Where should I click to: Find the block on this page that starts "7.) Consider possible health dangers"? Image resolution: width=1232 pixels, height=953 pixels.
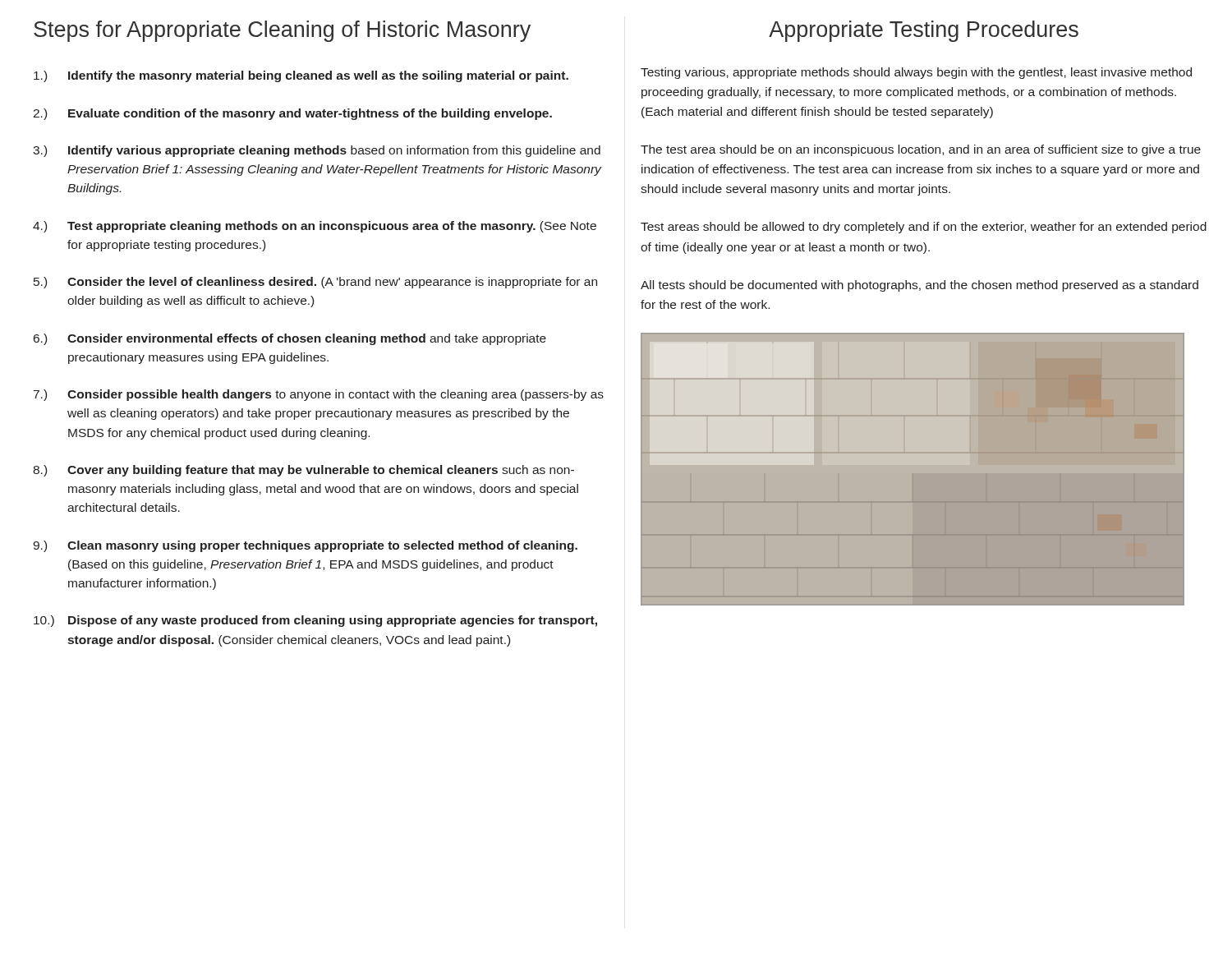[x=320, y=413]
